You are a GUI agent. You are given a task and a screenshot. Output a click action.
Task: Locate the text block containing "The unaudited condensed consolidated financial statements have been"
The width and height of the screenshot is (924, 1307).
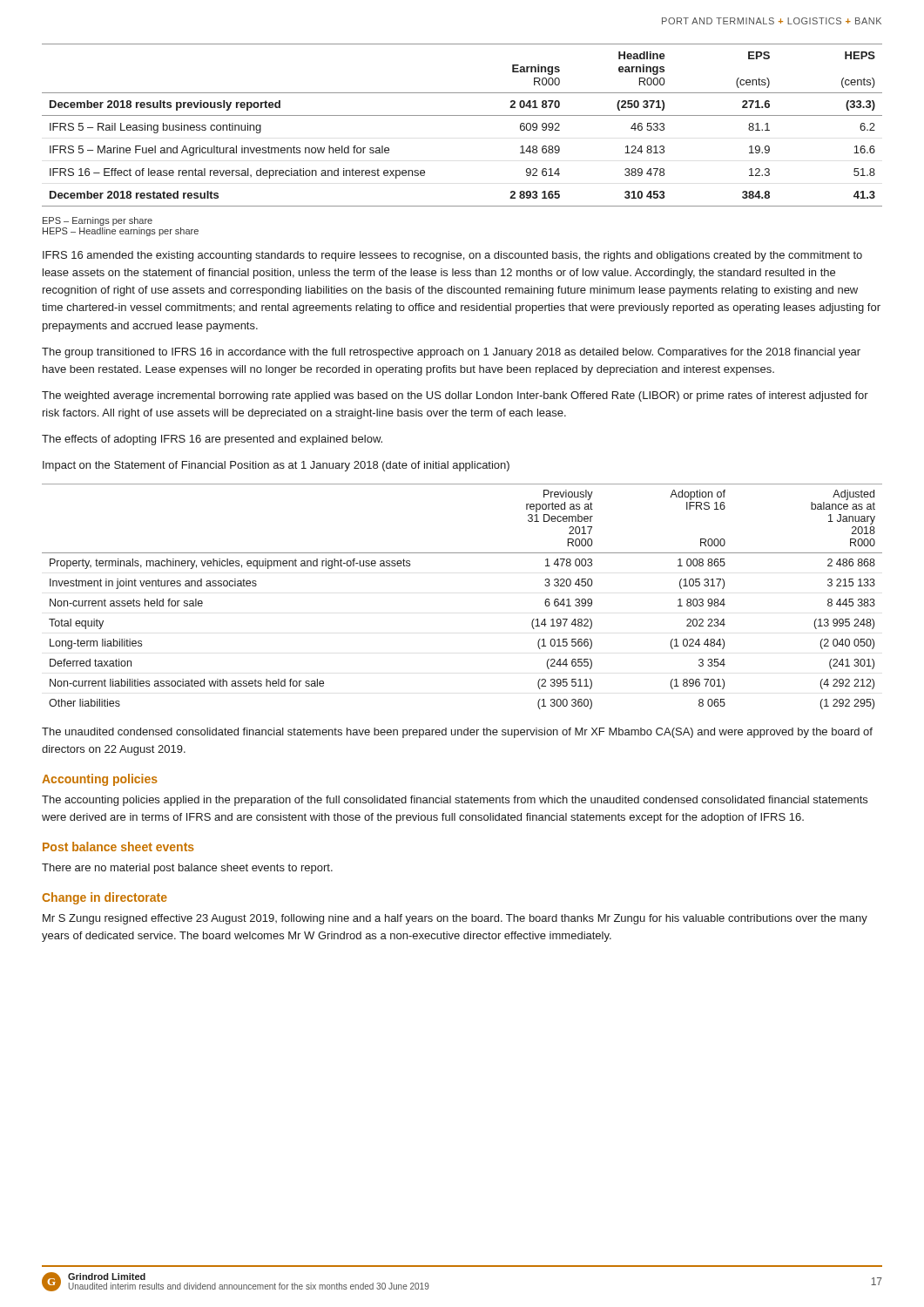point(457,740)
